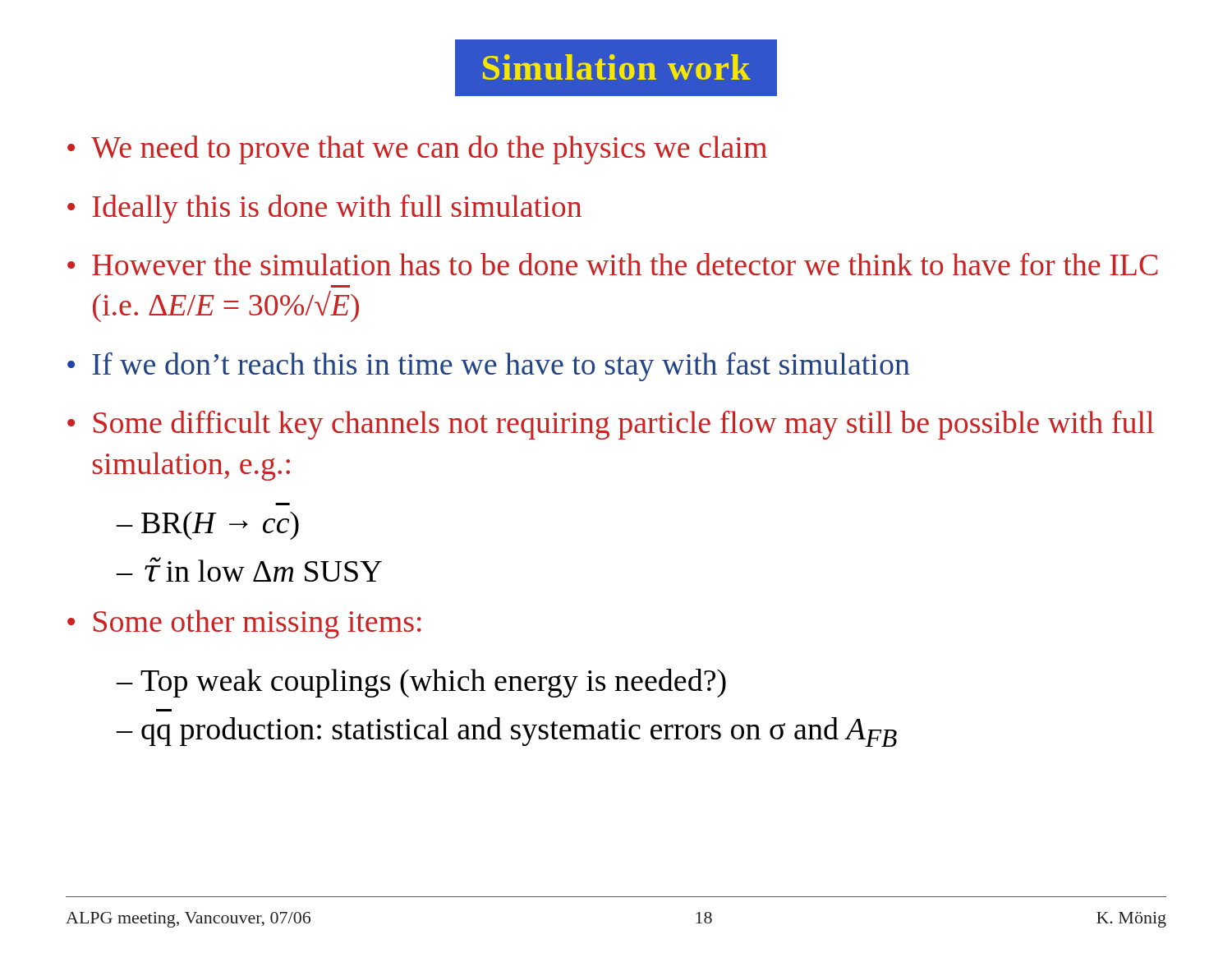
Task: Click on the passage starting "• Some difficult key channels not"
Action: tap(616, 443)
